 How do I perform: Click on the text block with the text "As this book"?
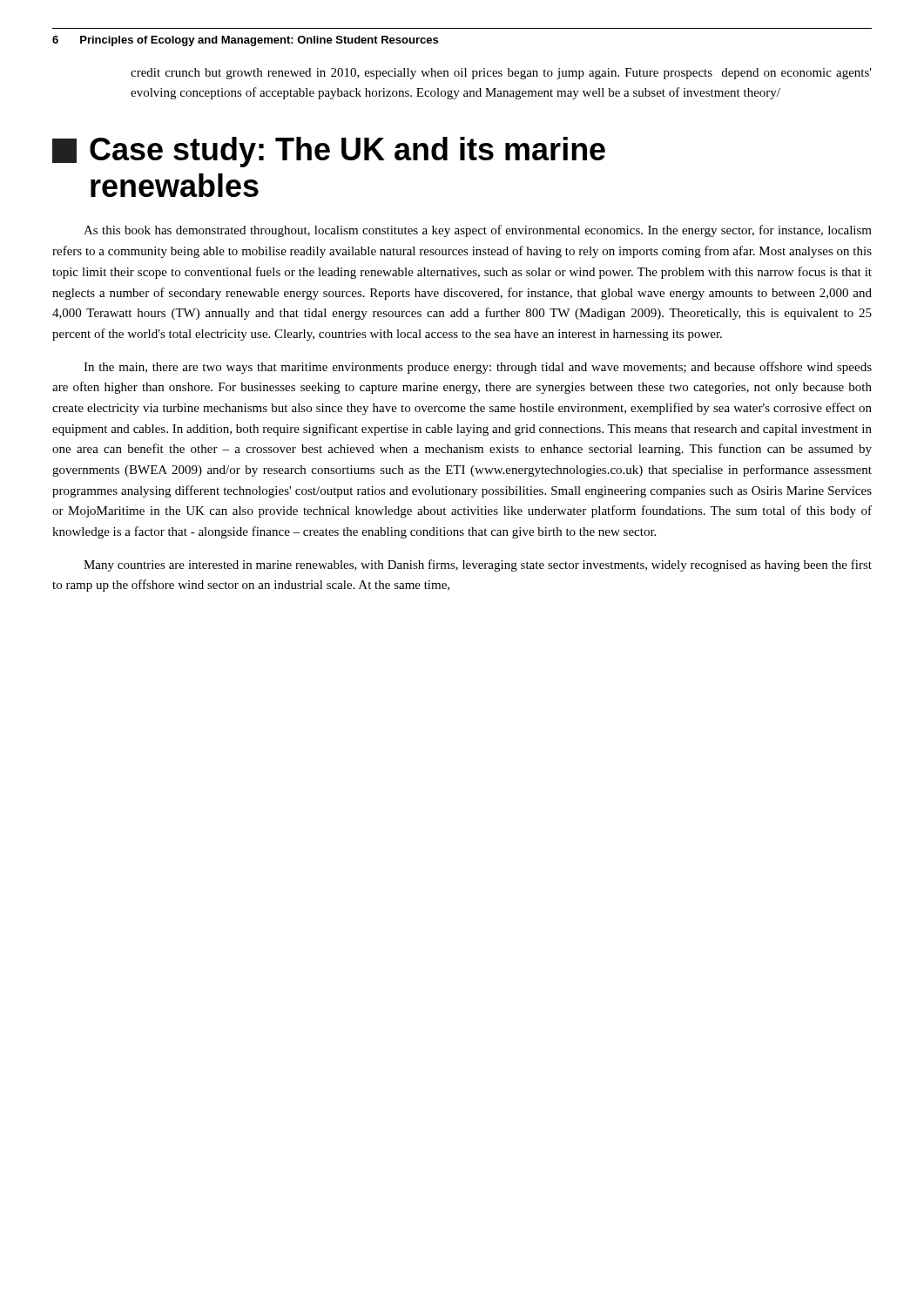coord(462,283)
